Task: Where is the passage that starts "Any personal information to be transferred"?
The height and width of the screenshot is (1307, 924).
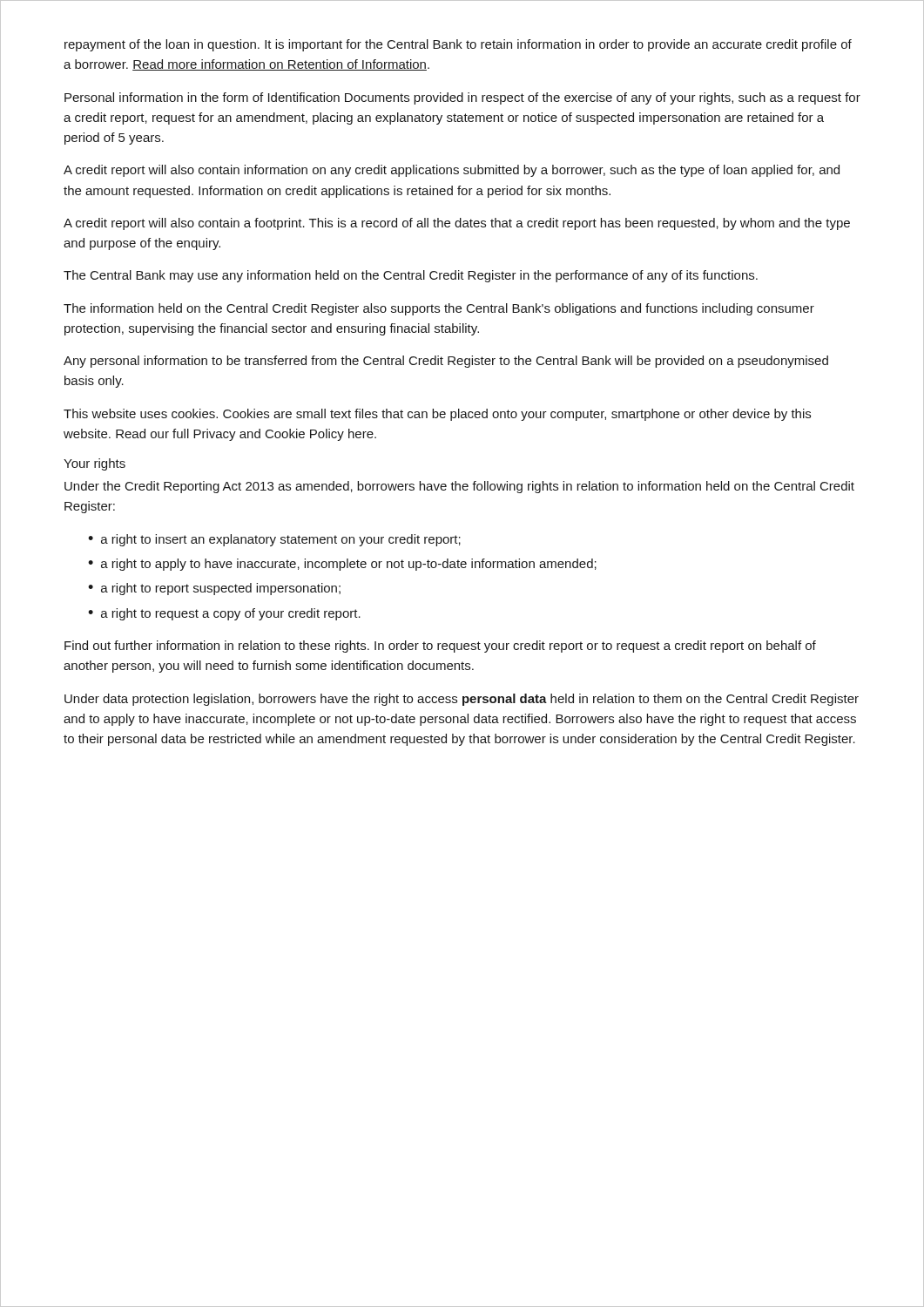Action: coord(446,370)
